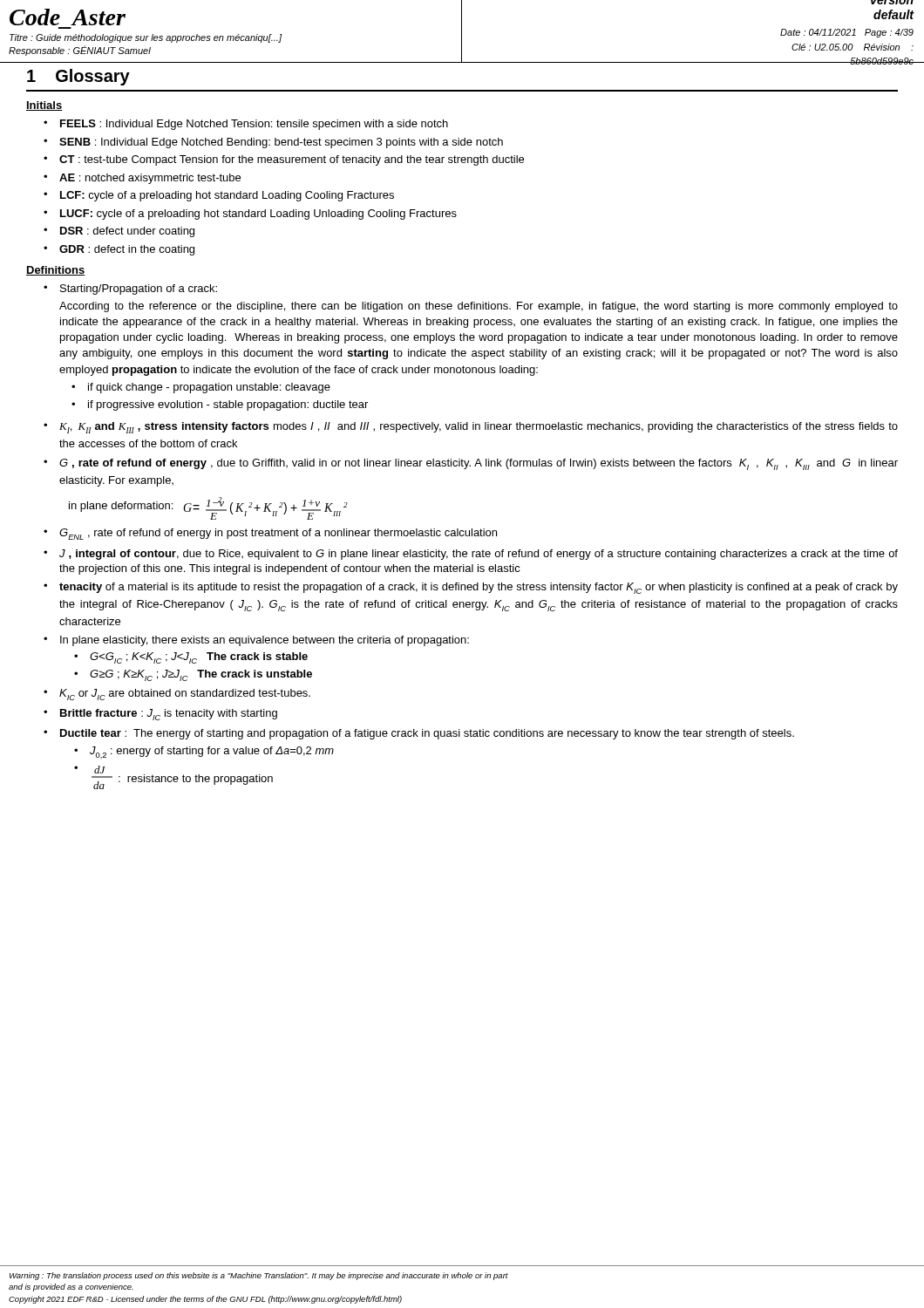This screenshot has height=1308, width=924.
Task: Find the list item with the text "• G , rate of refund of energy"
Action: pos(471,464)
